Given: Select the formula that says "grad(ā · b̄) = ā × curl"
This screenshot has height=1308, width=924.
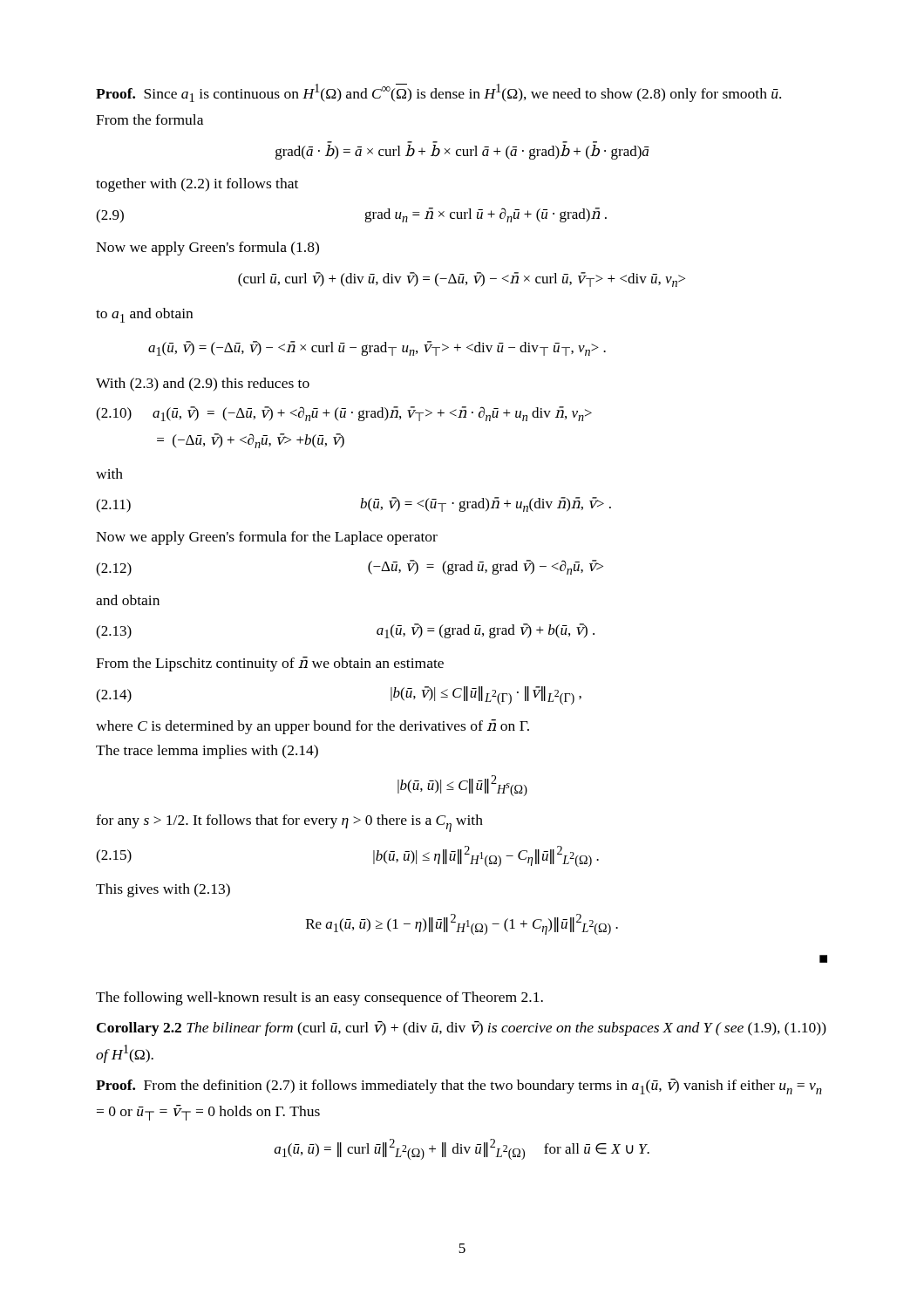Looking at the screenshot, I should click(462, 152).
